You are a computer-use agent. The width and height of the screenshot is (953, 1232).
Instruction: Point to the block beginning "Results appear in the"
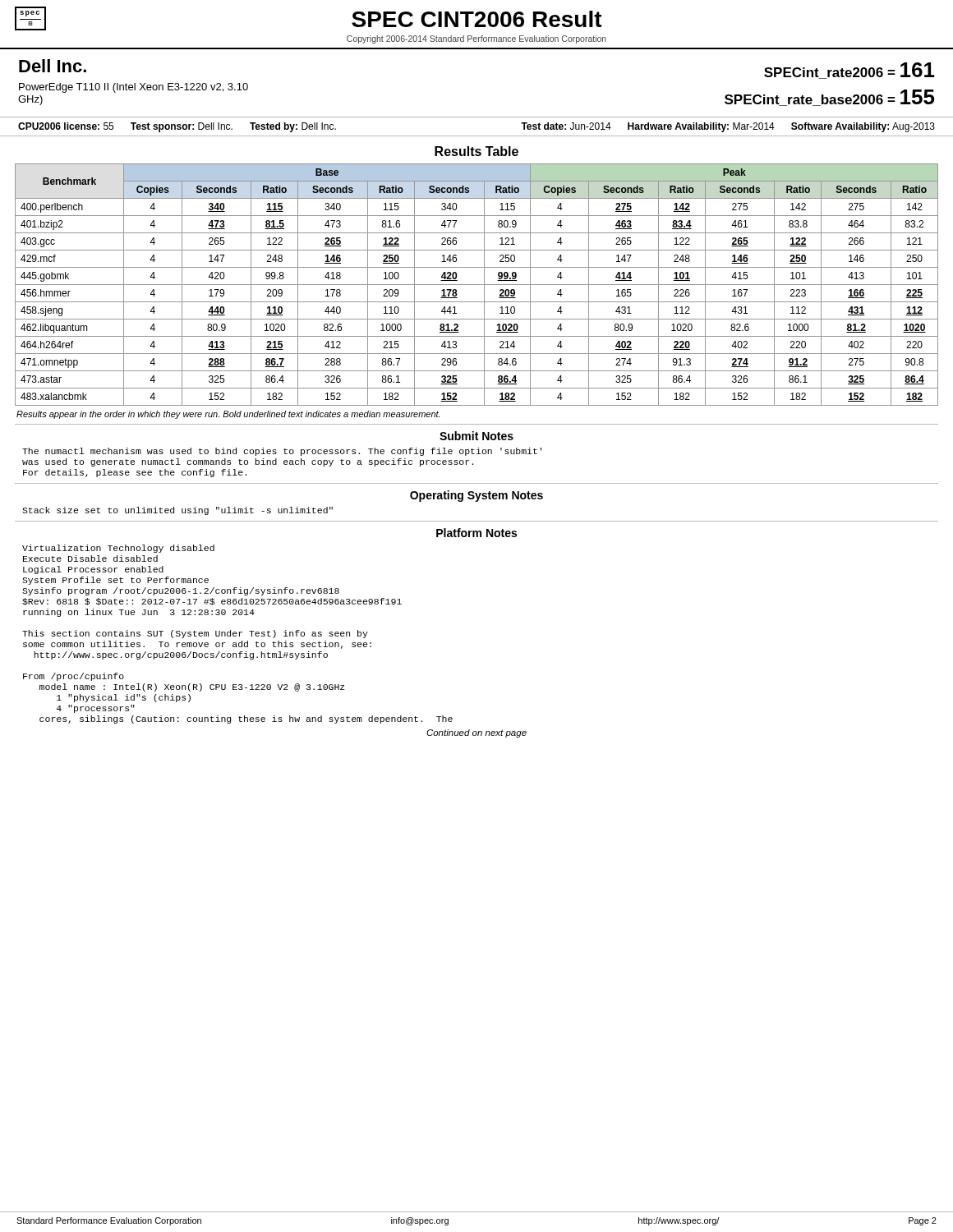pyautogui.click(x=229, y=414)
